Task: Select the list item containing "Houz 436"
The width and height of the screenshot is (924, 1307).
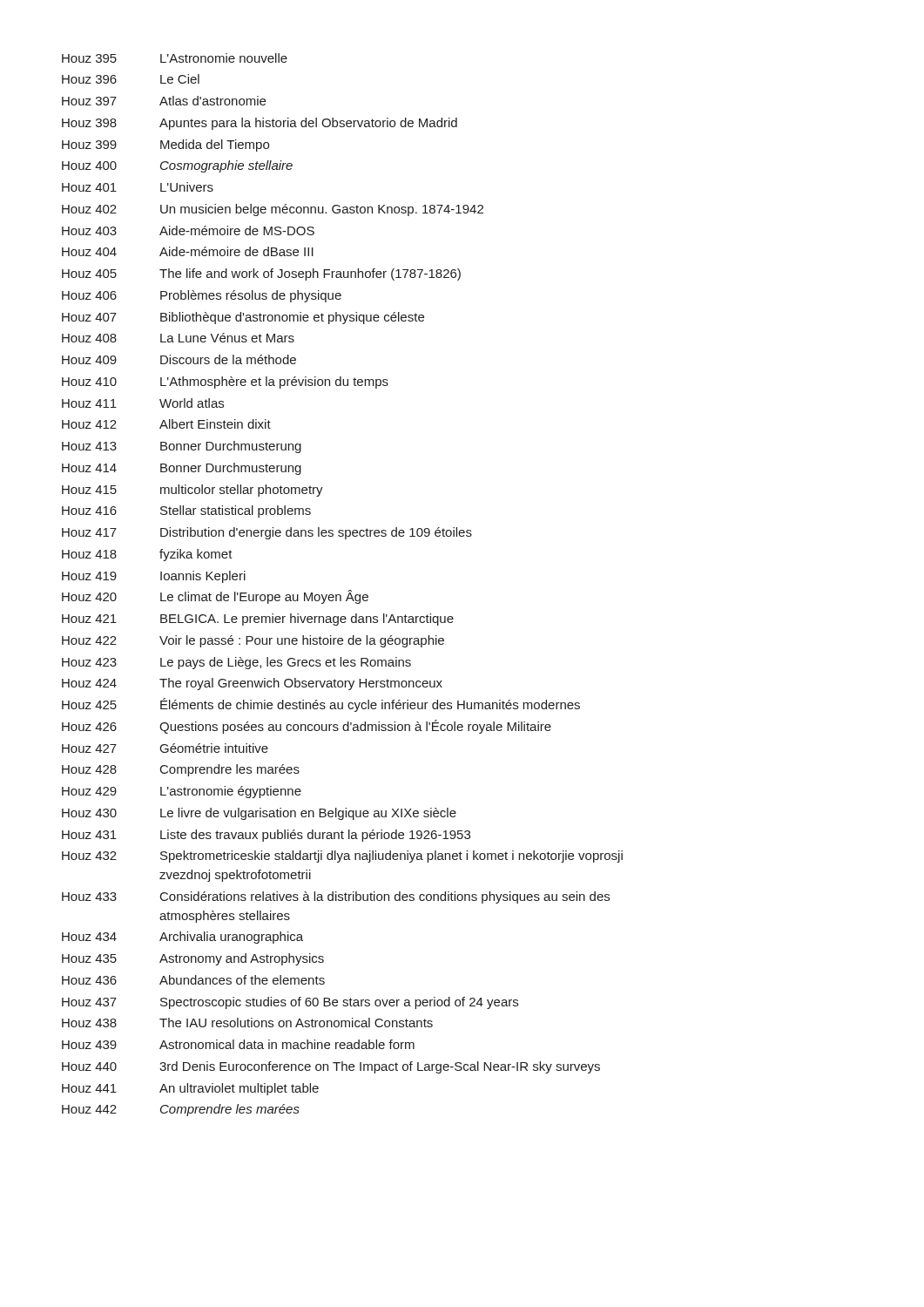Action: pyautogui.click(x=89, y=980)
